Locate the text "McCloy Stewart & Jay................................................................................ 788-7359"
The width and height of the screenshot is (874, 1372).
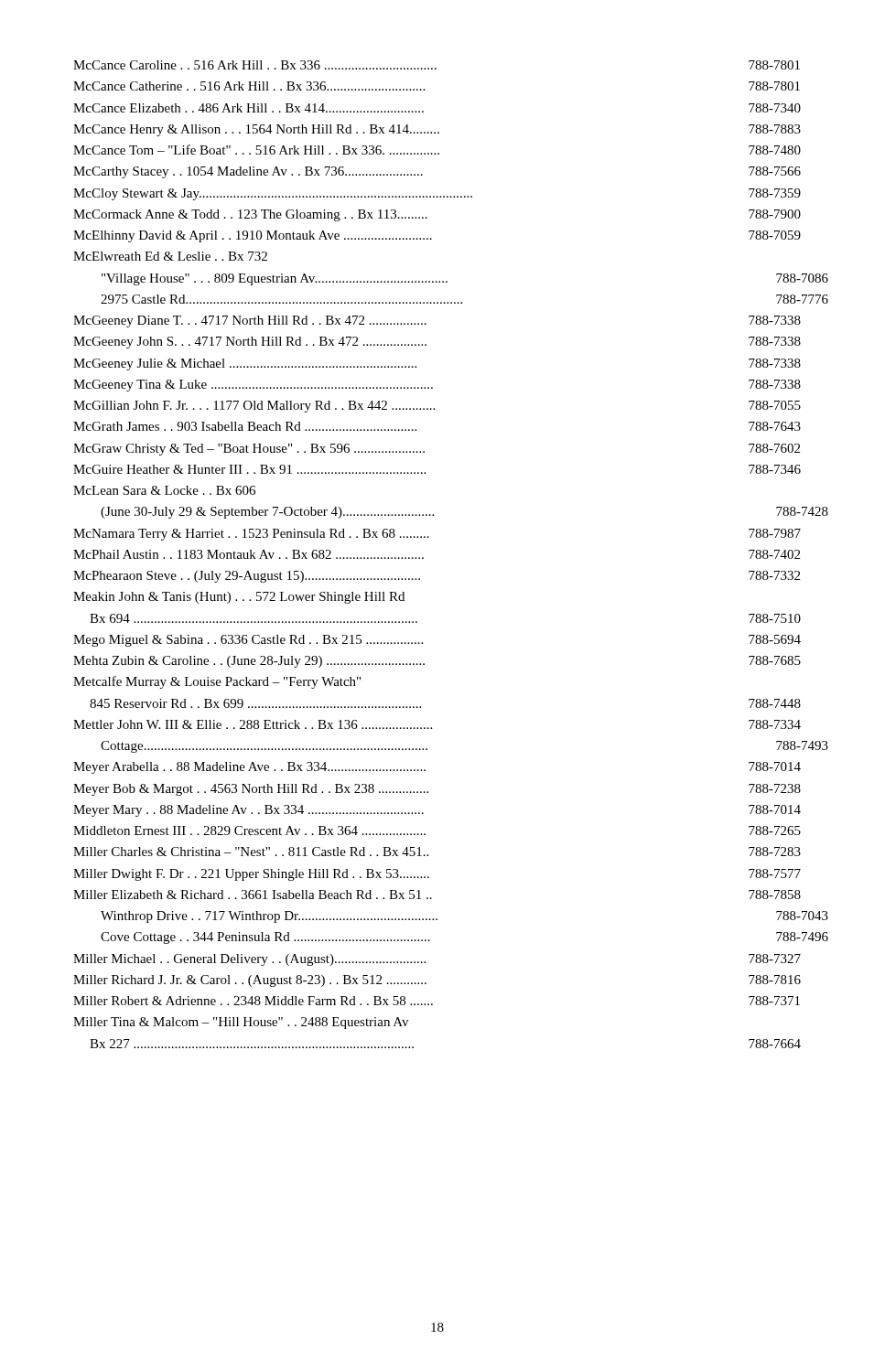tap(437, 193)
